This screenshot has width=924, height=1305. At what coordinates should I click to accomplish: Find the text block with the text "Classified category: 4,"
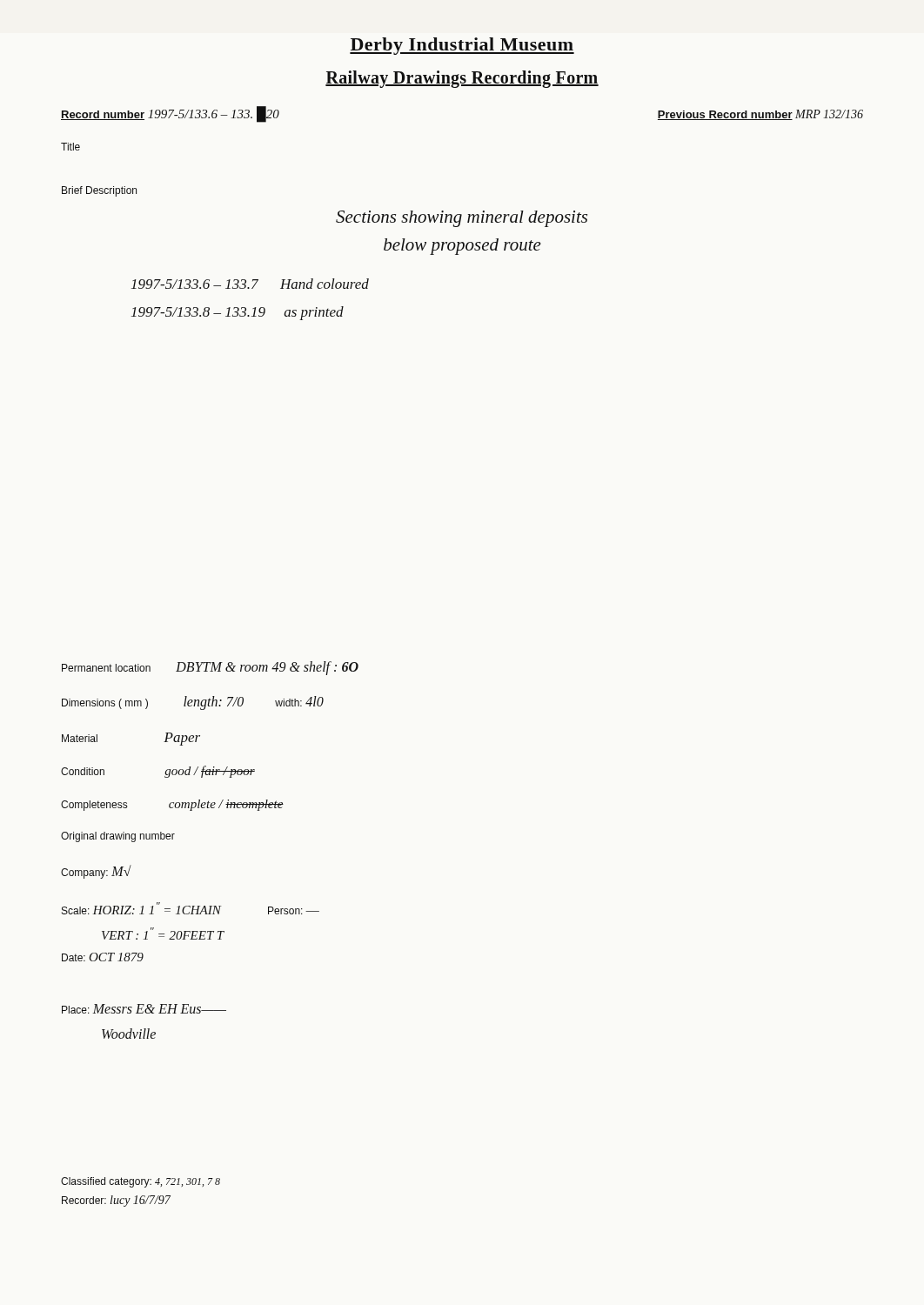(141, 1191)
